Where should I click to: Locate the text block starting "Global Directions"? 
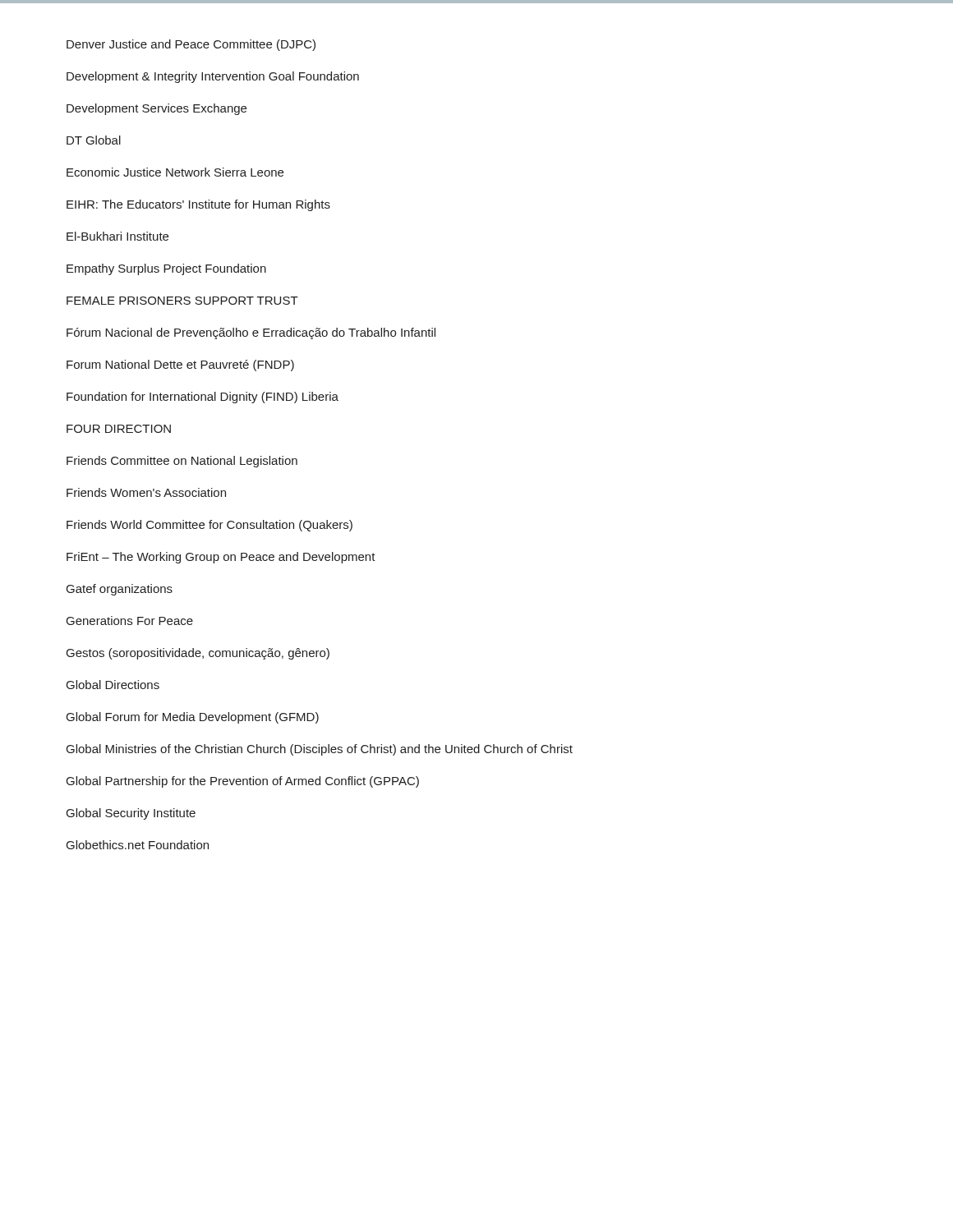(113, 685)
